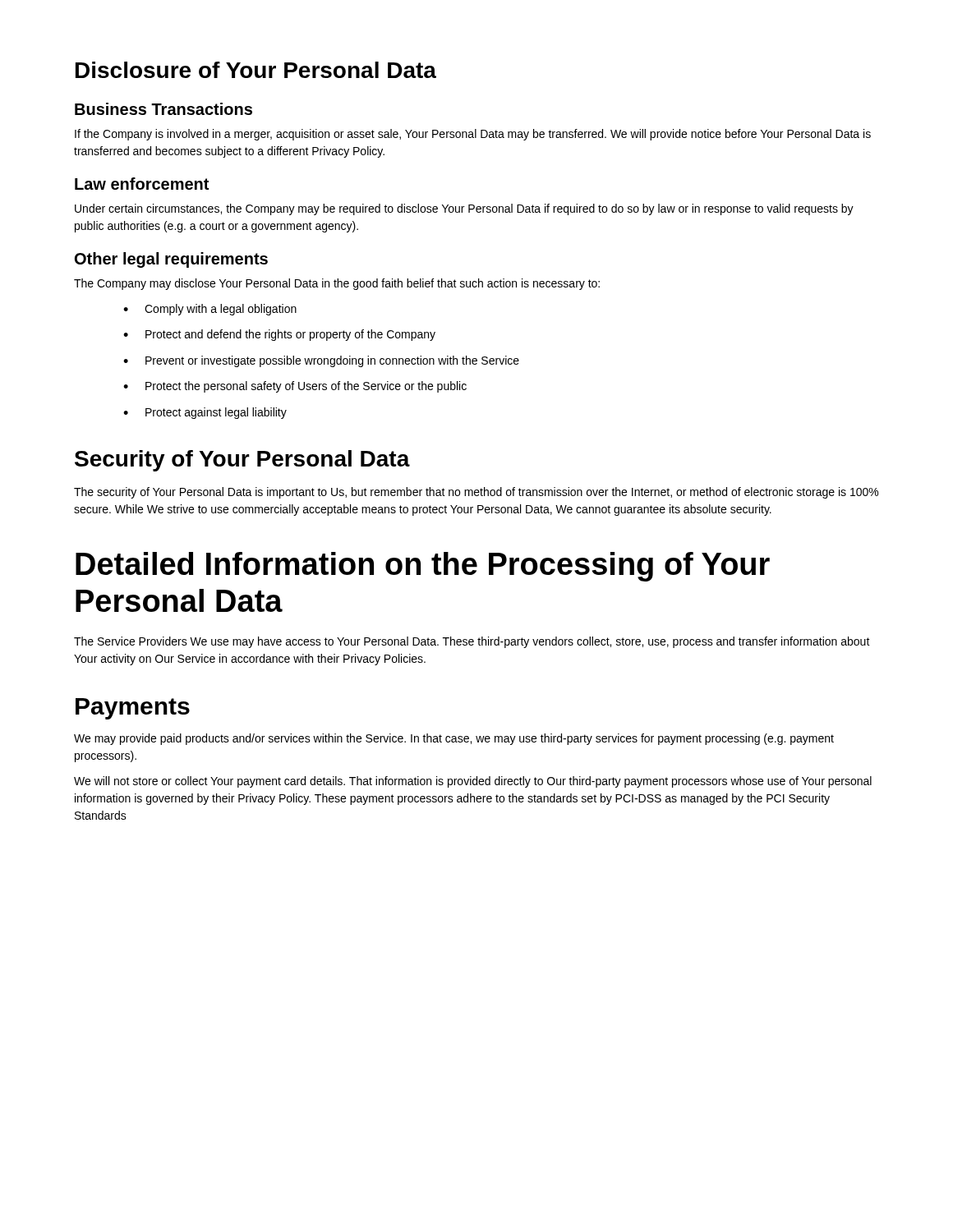This screenshot has width=953, height=1232.
Task: Point to the block beginning "•Prevent or investigate possible"
Action: coord(321,362)
